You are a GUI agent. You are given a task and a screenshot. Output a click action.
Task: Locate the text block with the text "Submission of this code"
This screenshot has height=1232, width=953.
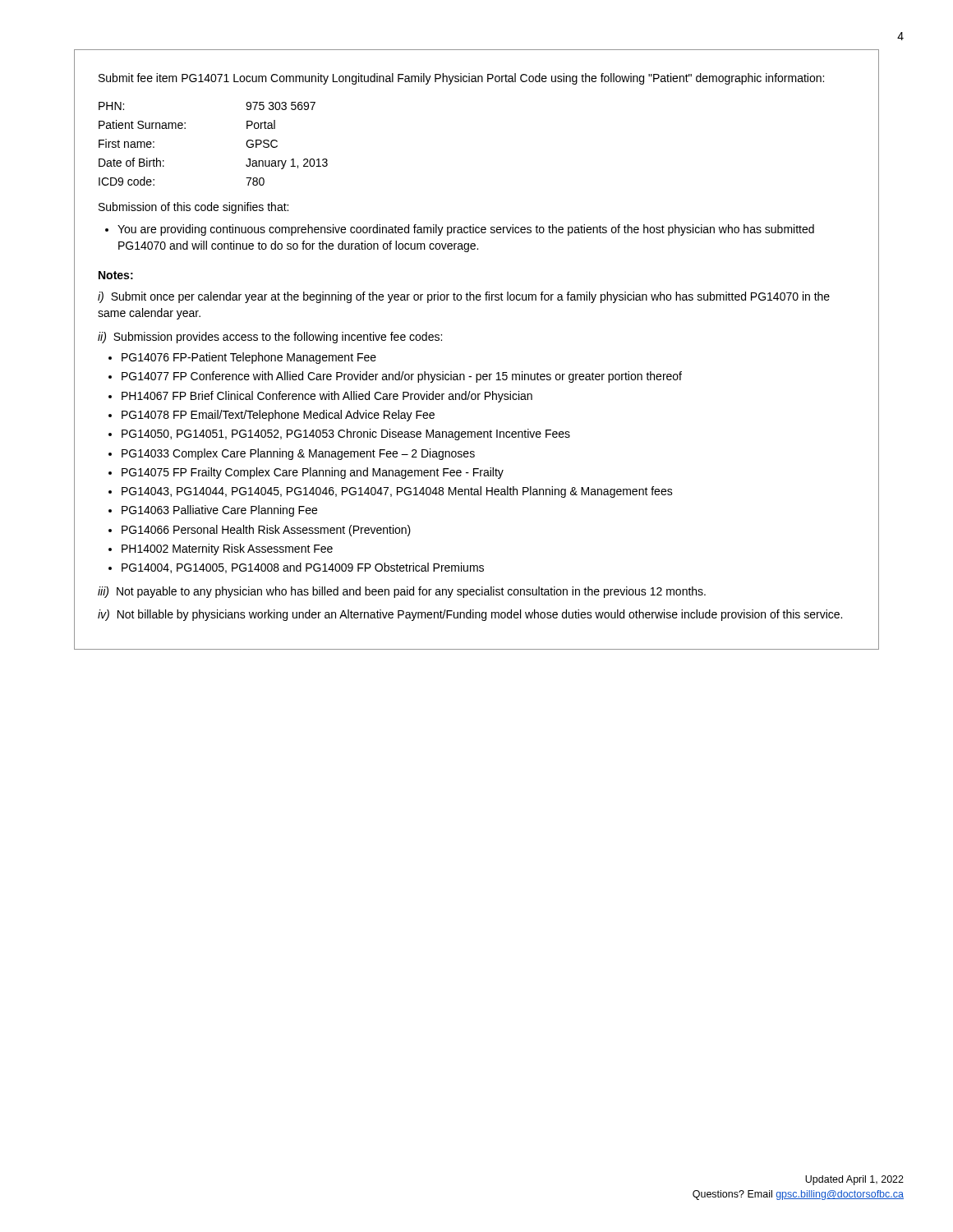tap(194, 207)
